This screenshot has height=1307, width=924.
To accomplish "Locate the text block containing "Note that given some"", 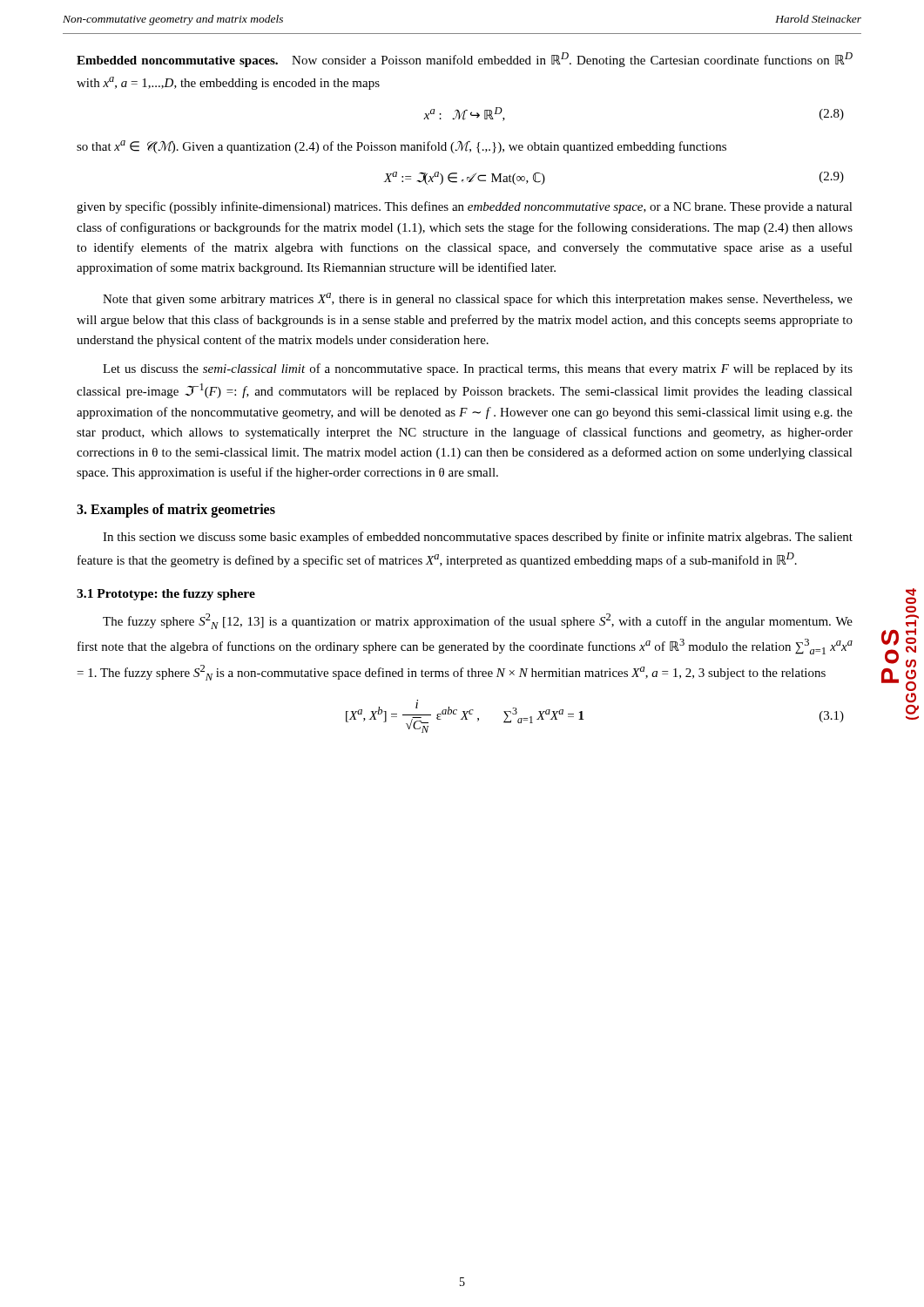I will (x=465, y=318).
